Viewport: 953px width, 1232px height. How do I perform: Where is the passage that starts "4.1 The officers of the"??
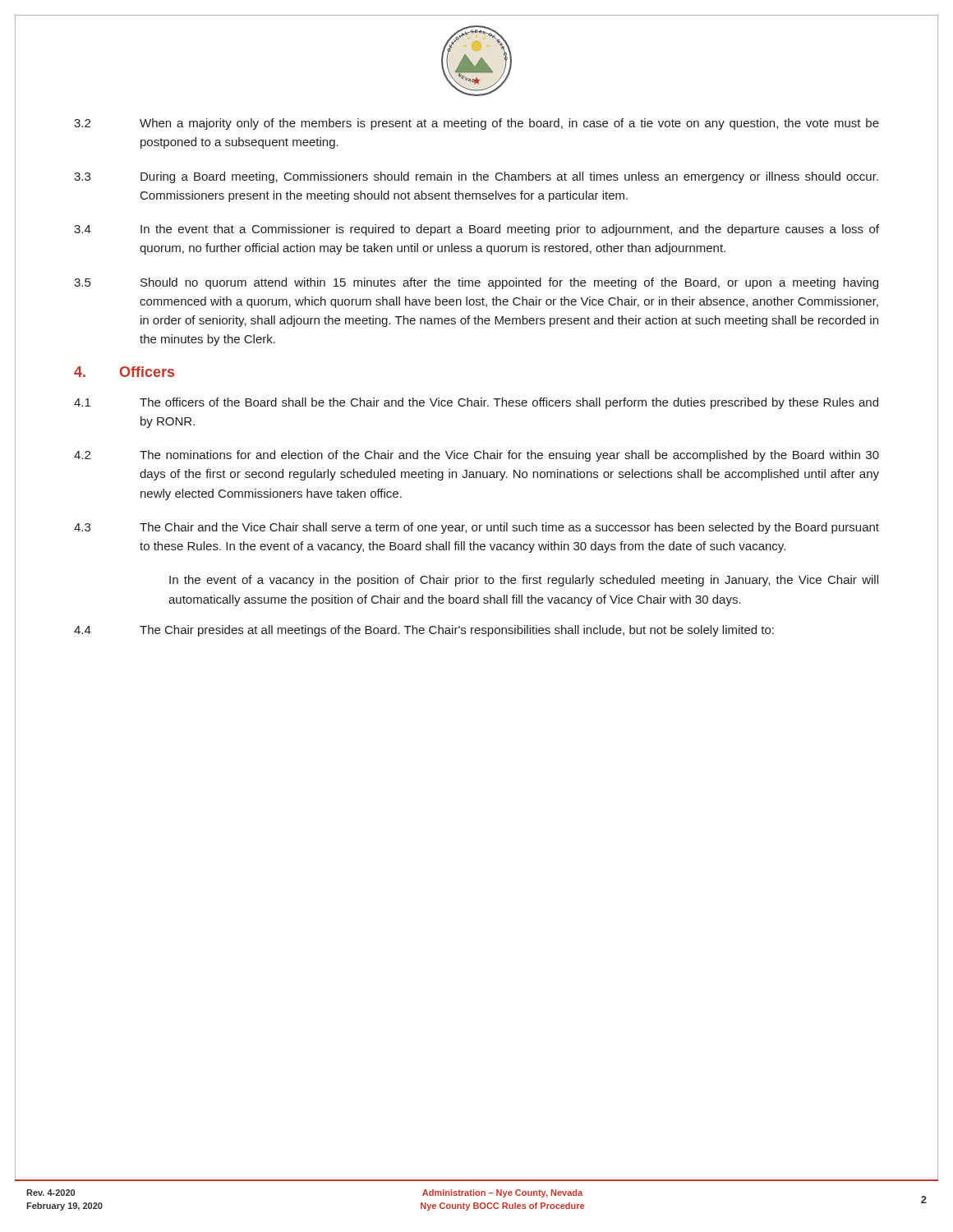476,411
